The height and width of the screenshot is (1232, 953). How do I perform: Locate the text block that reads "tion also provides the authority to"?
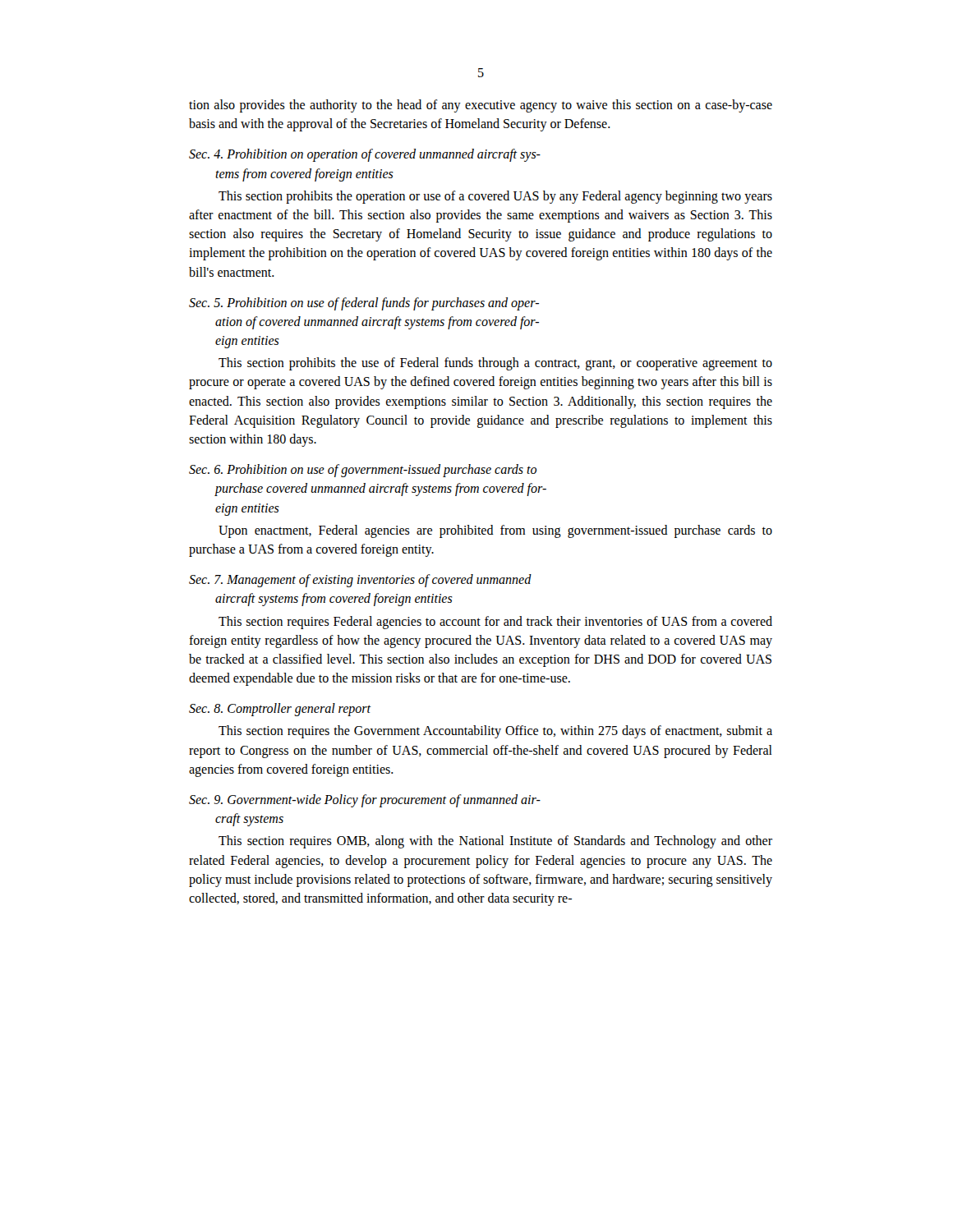coord(481,114)
